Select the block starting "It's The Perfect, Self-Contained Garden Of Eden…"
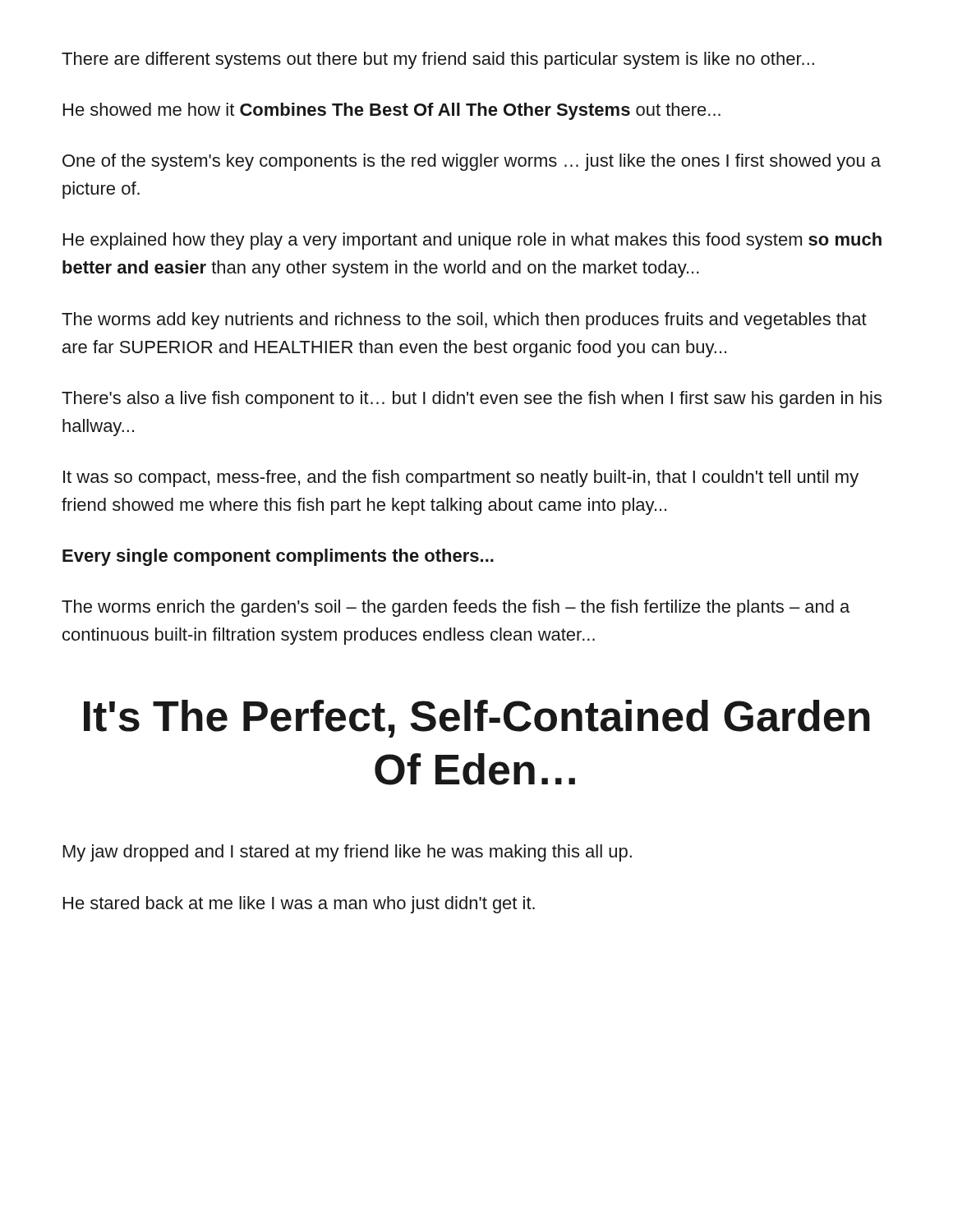 [x=476, y=743]
